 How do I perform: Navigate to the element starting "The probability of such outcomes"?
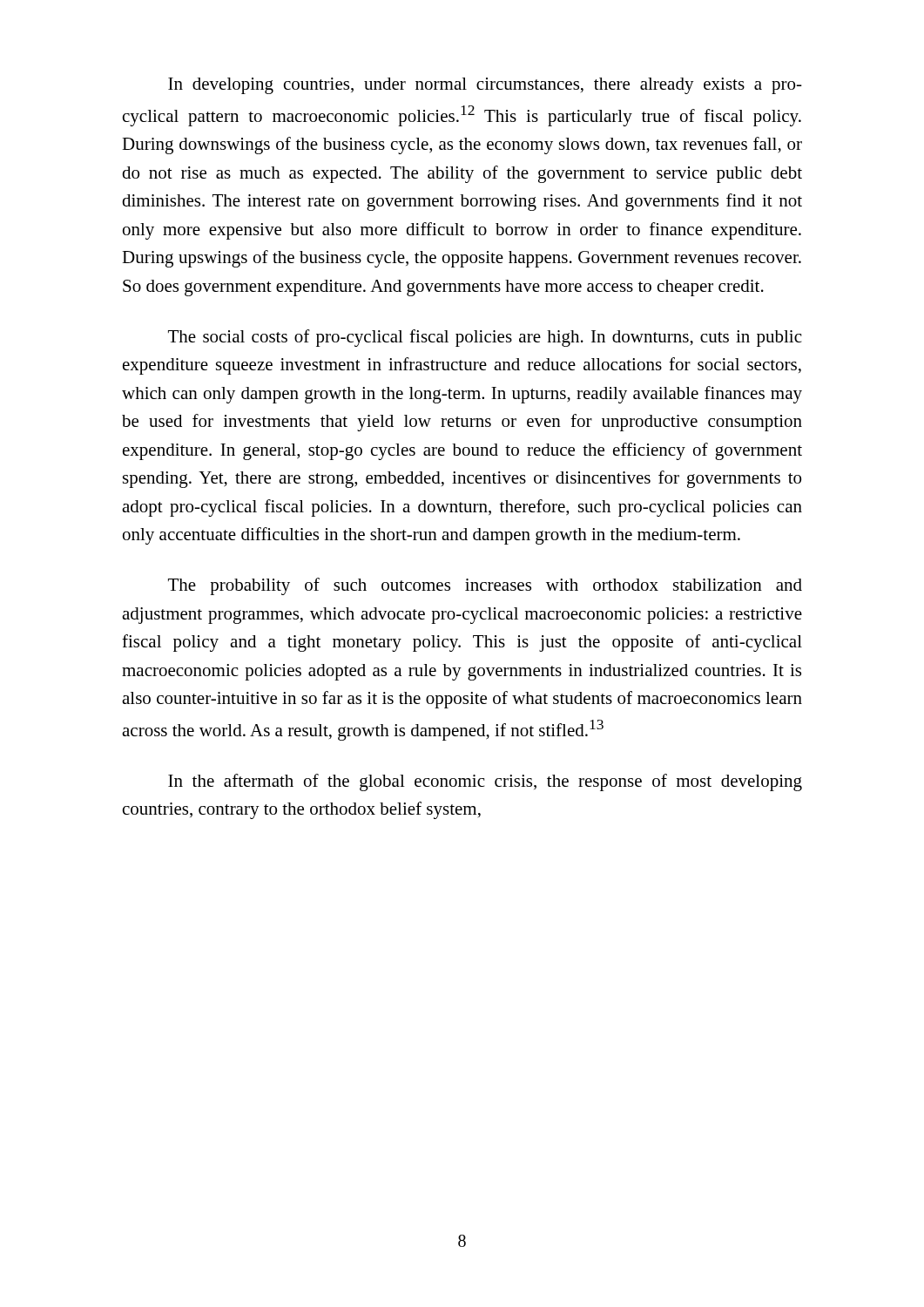pos(462,657)
